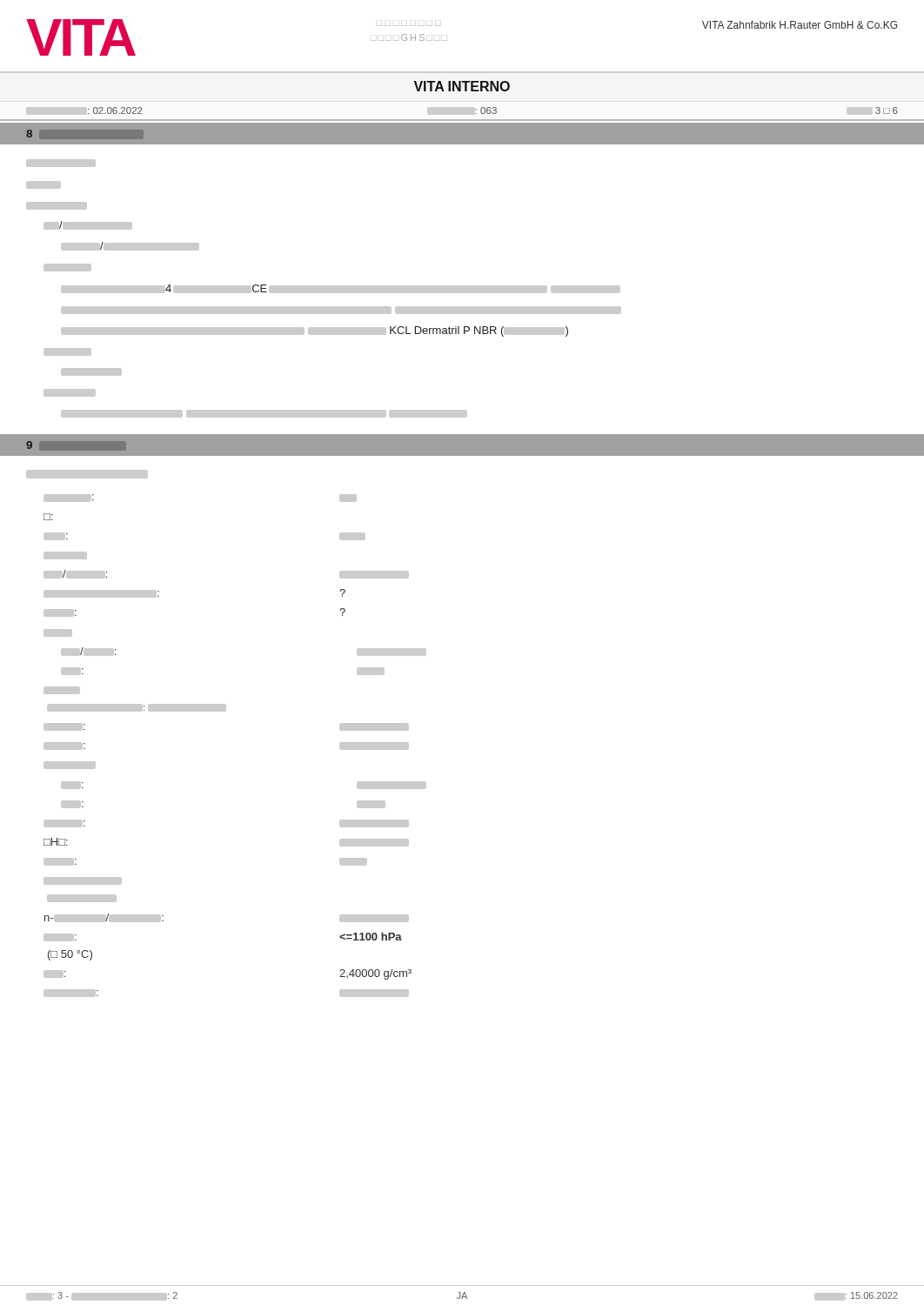Select the text starting ": 02.06.2022 :"
The image size is (924, 1305).
[462, 111]
